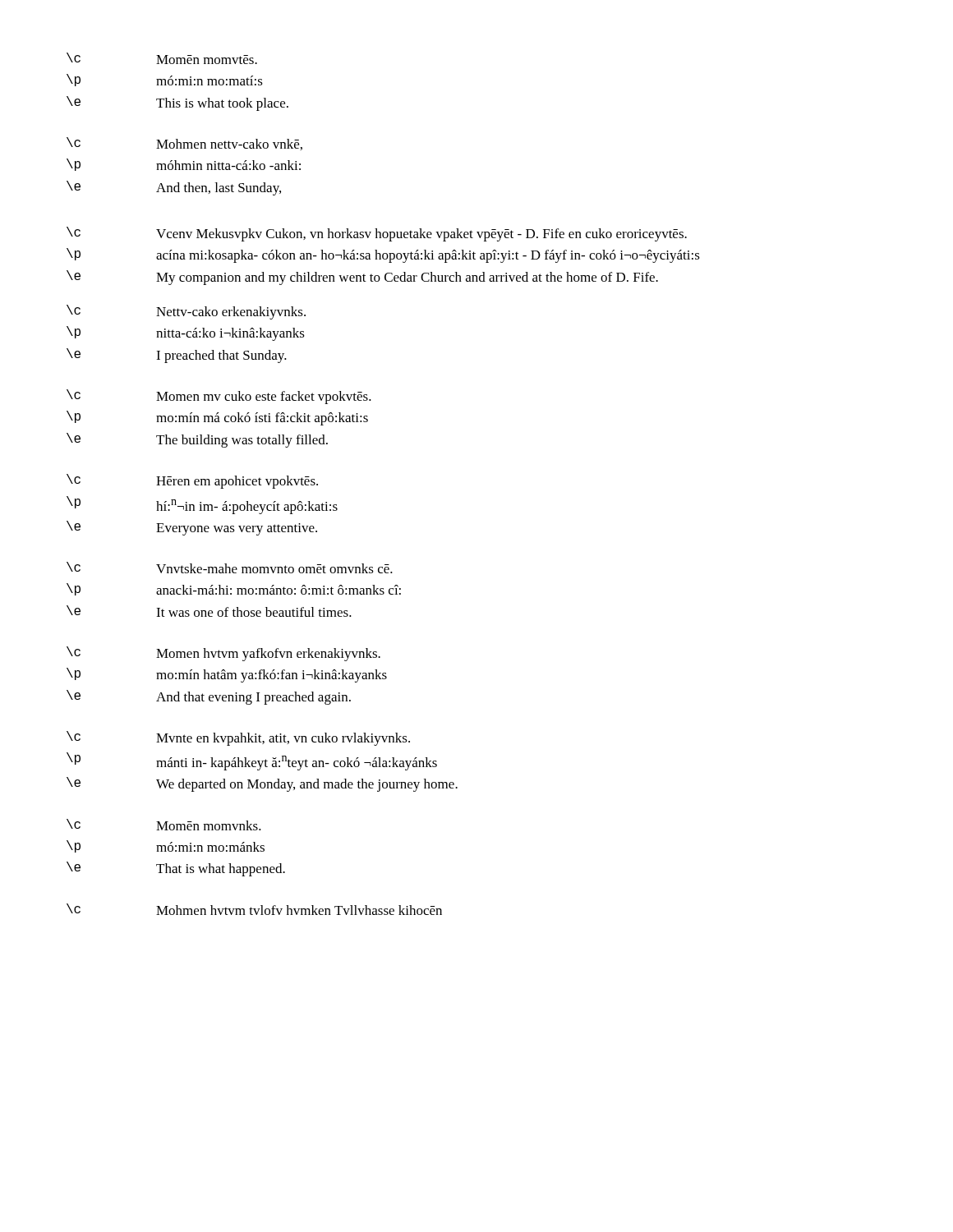Select the text block starting "\c Momen mv"
This screenshot has height=1232, width=953.
(219, 397)
